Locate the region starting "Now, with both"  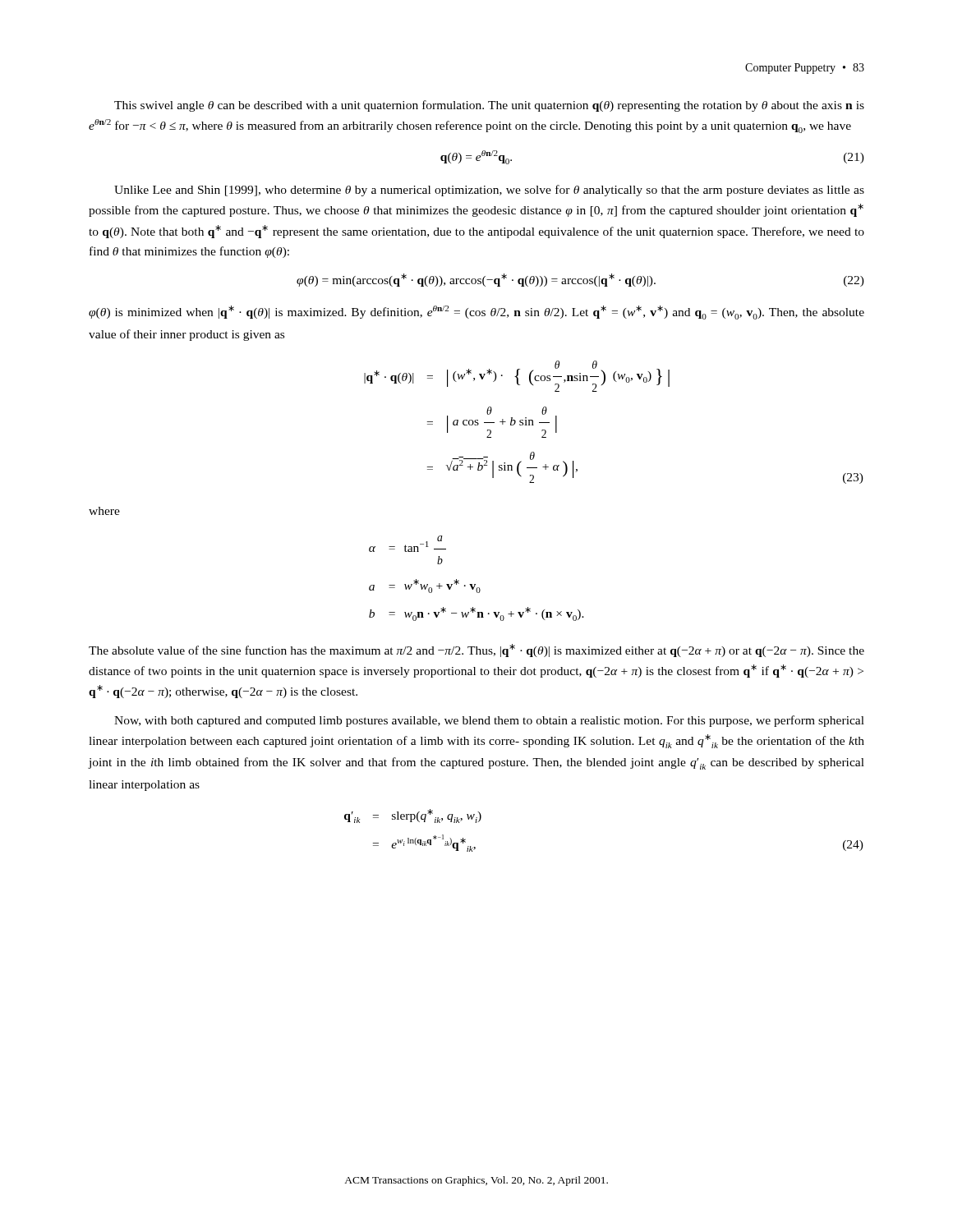(x=476, y=752)
